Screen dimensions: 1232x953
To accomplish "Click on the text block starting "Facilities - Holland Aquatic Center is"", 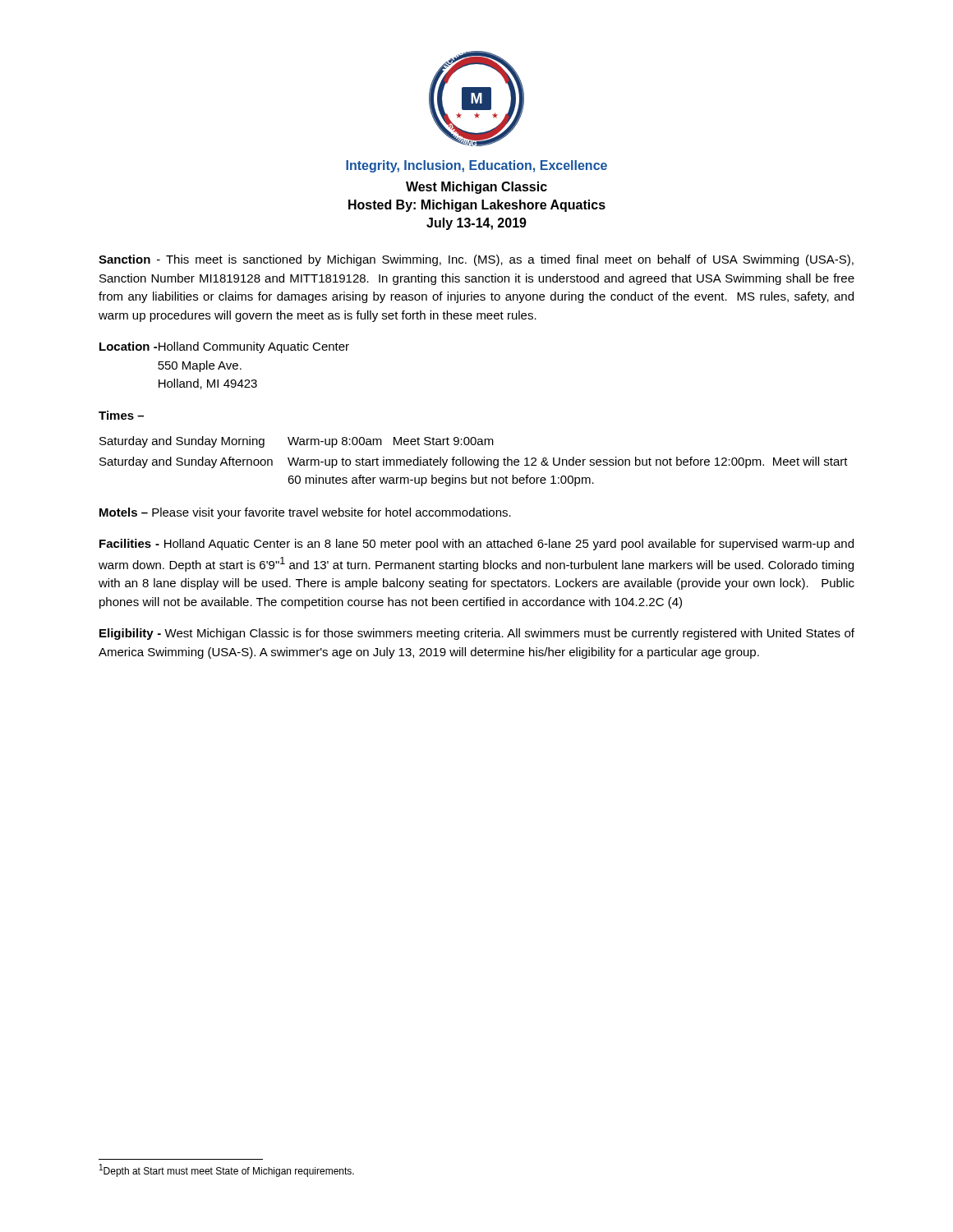I will pos(476,573).
